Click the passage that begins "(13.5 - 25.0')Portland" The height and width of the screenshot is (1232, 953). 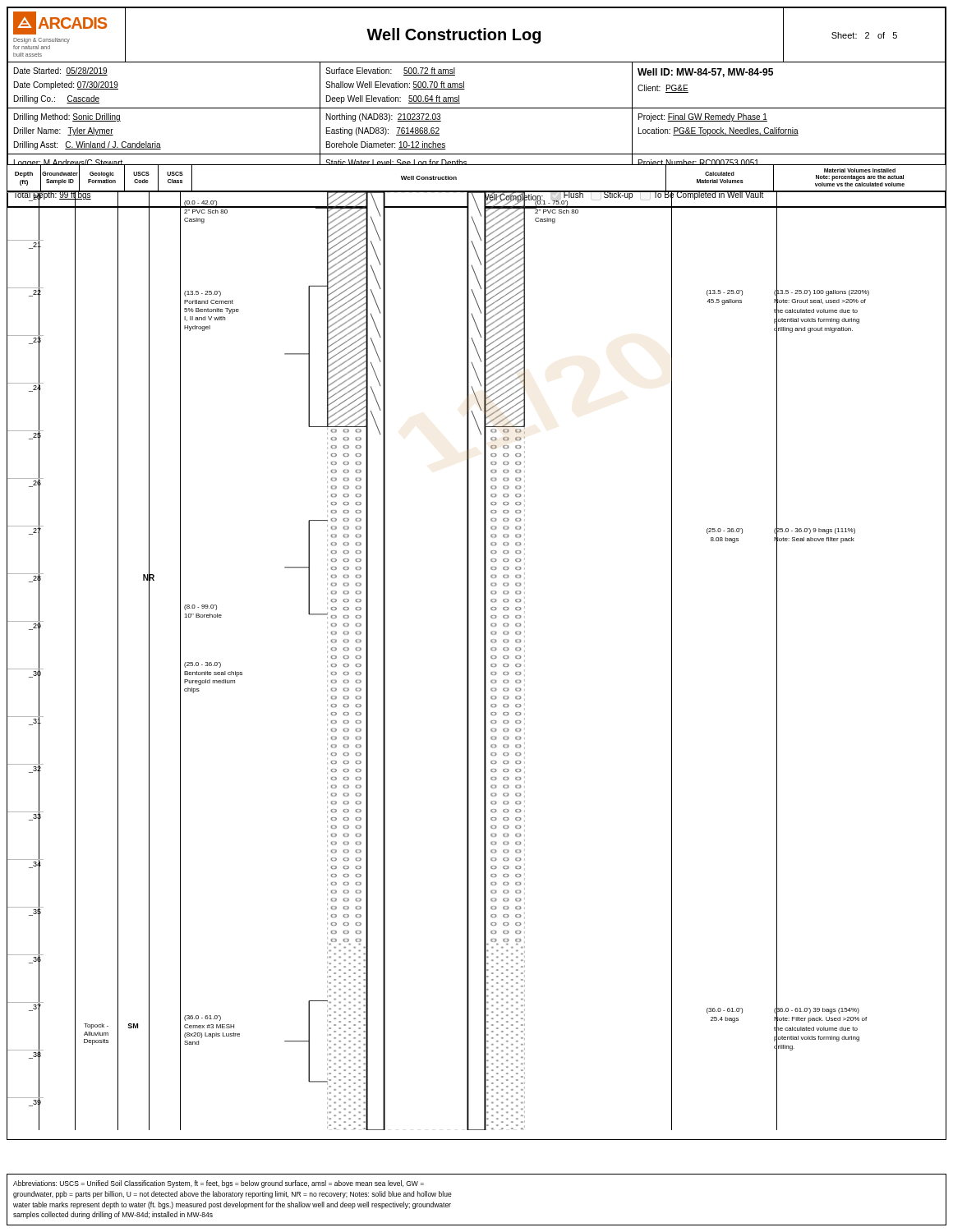click(212, 310)
